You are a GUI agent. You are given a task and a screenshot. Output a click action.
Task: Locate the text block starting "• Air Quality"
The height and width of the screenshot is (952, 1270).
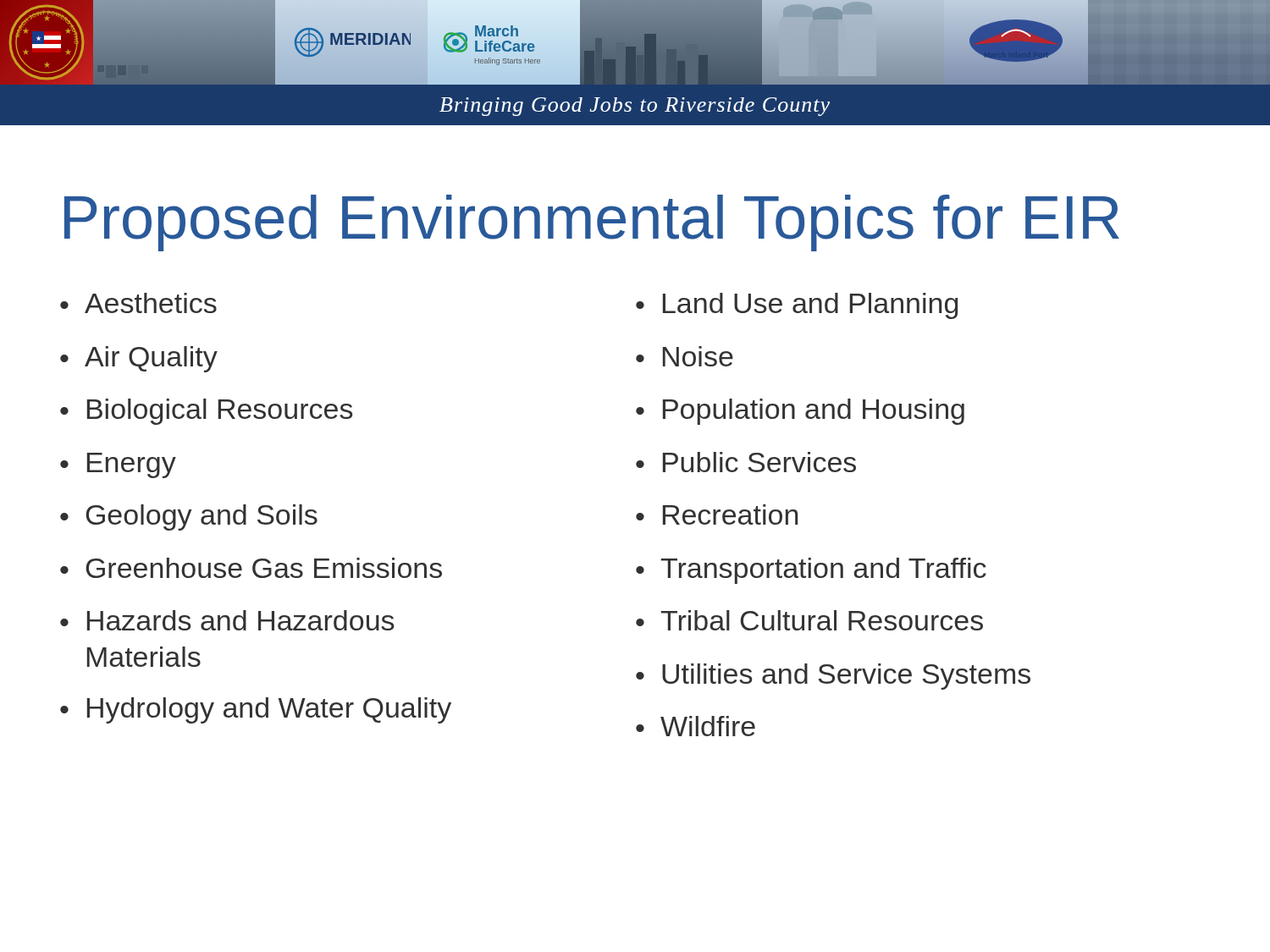[138, 357]
